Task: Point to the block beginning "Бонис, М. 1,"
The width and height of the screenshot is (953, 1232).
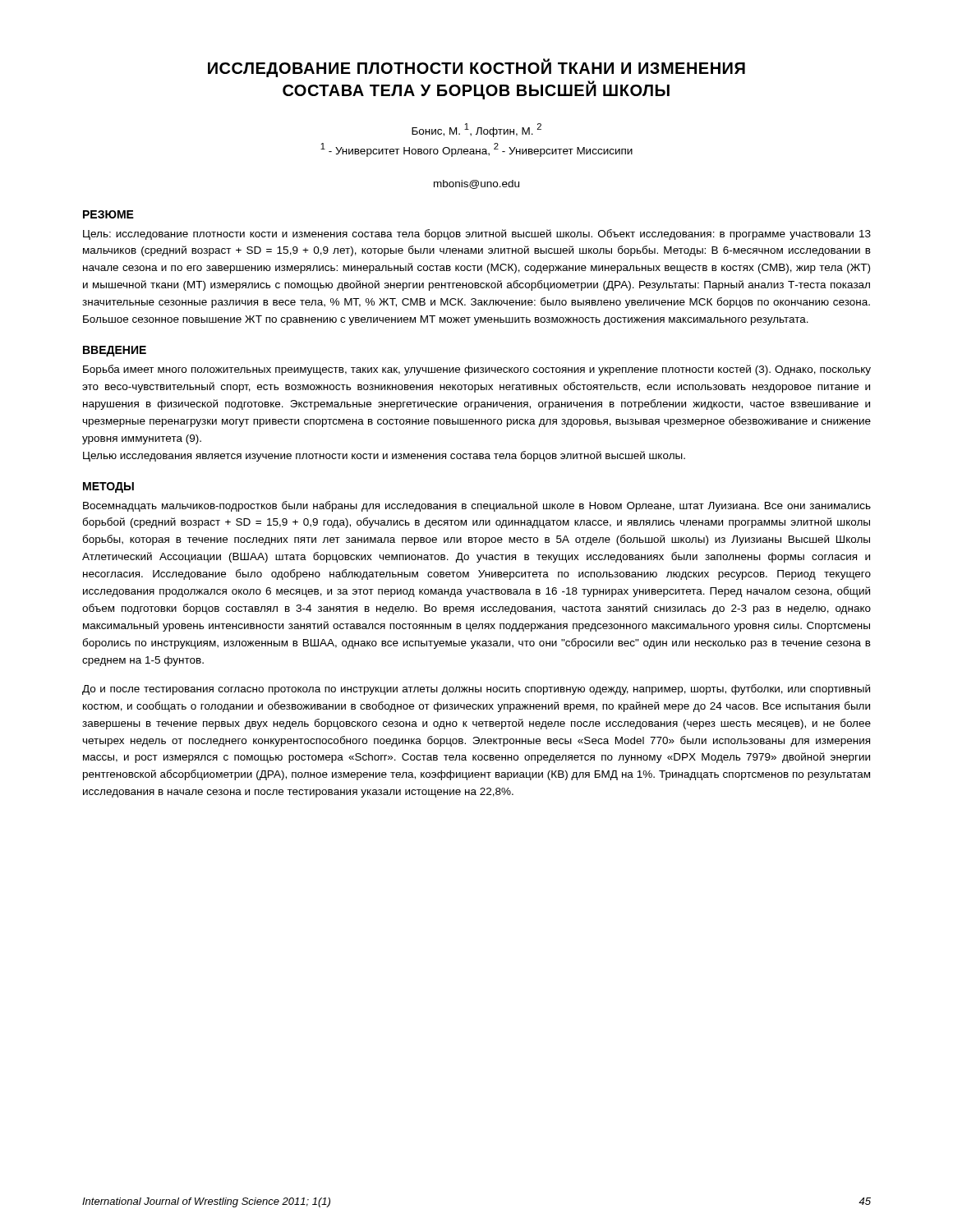Action: click(x=476, y=139)
